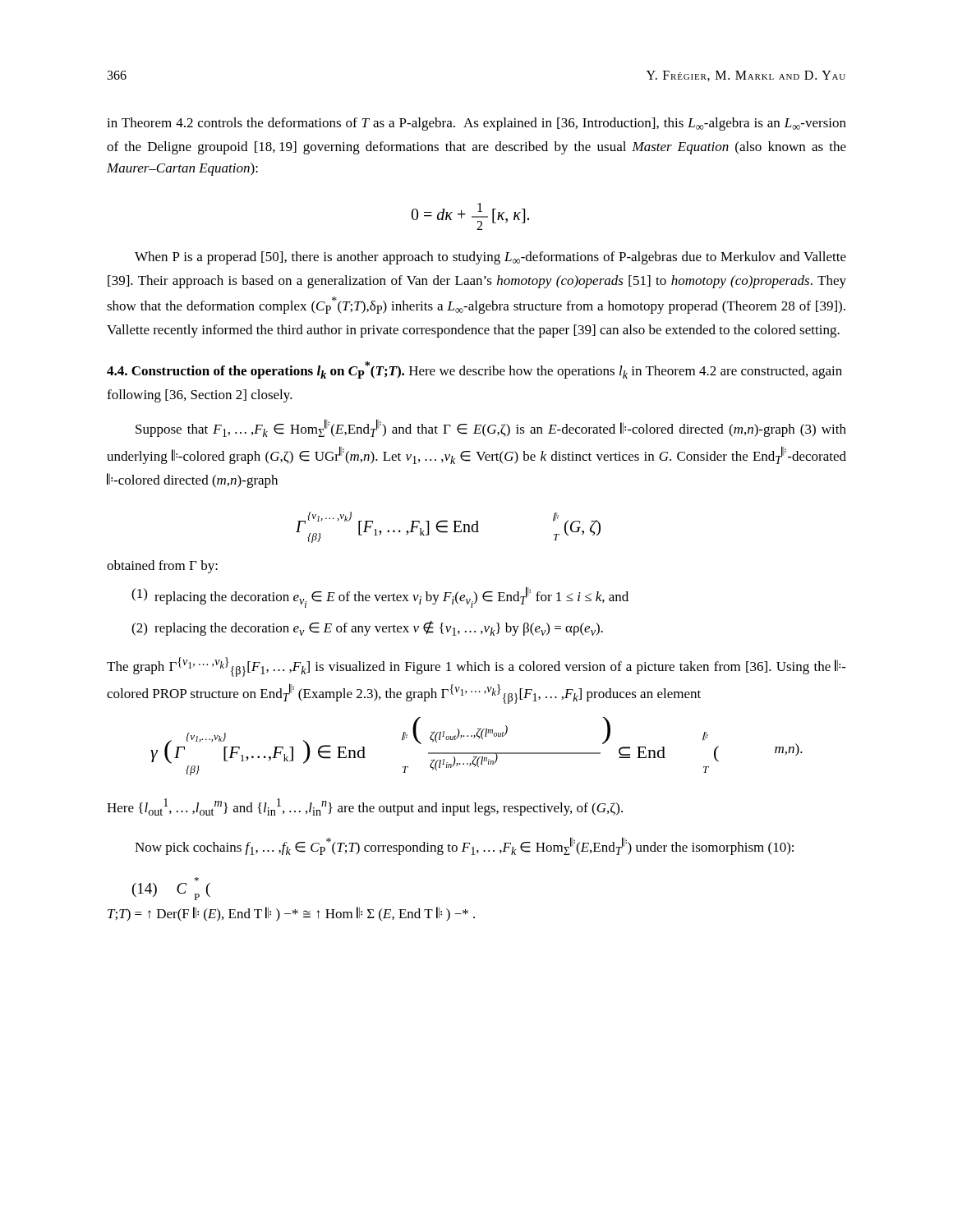Locate the formula that opens with "(14) C *"
953x1232 pixels.
click(x=197, y=879)
